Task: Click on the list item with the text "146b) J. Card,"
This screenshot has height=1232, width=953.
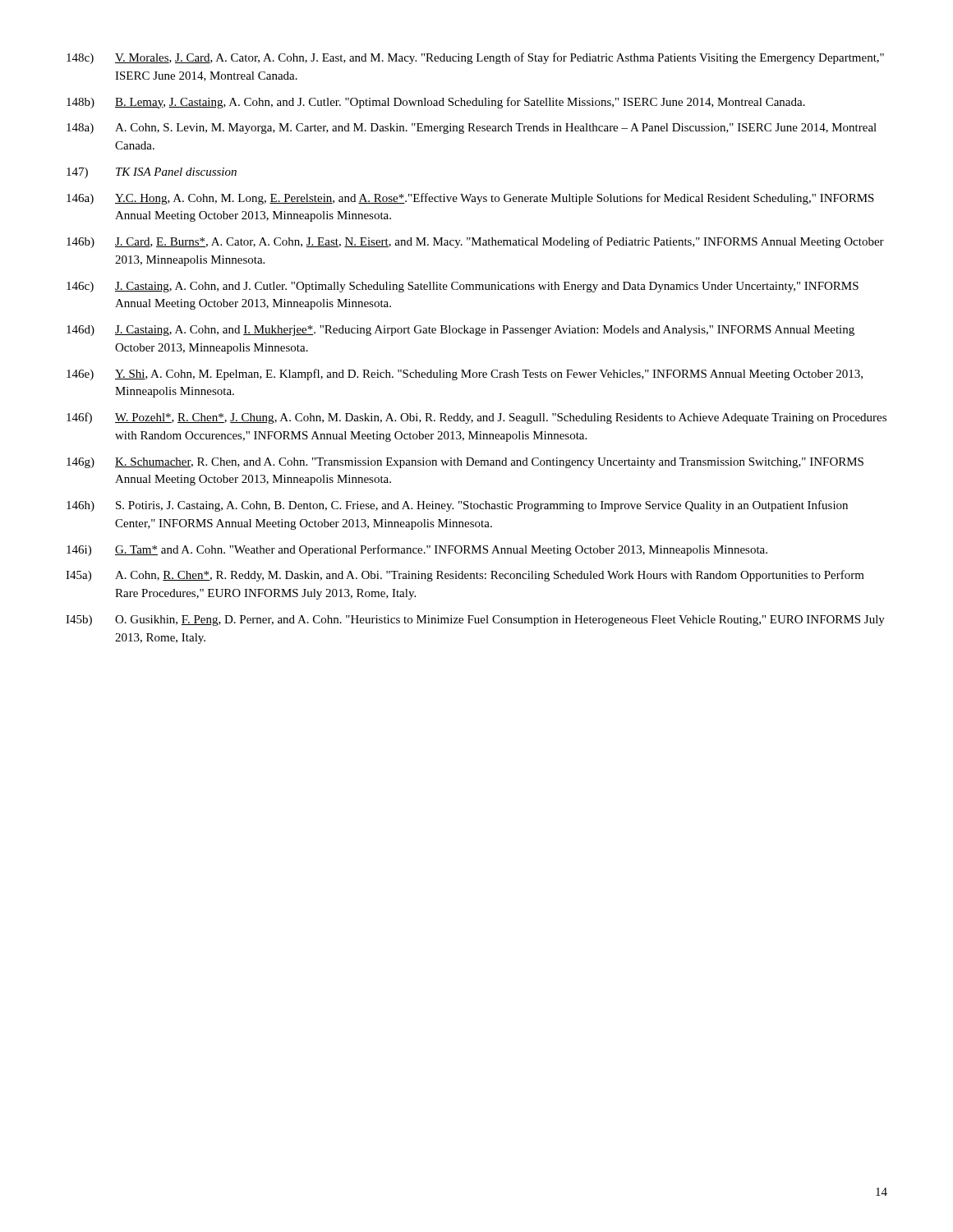Action: [476, 251]
